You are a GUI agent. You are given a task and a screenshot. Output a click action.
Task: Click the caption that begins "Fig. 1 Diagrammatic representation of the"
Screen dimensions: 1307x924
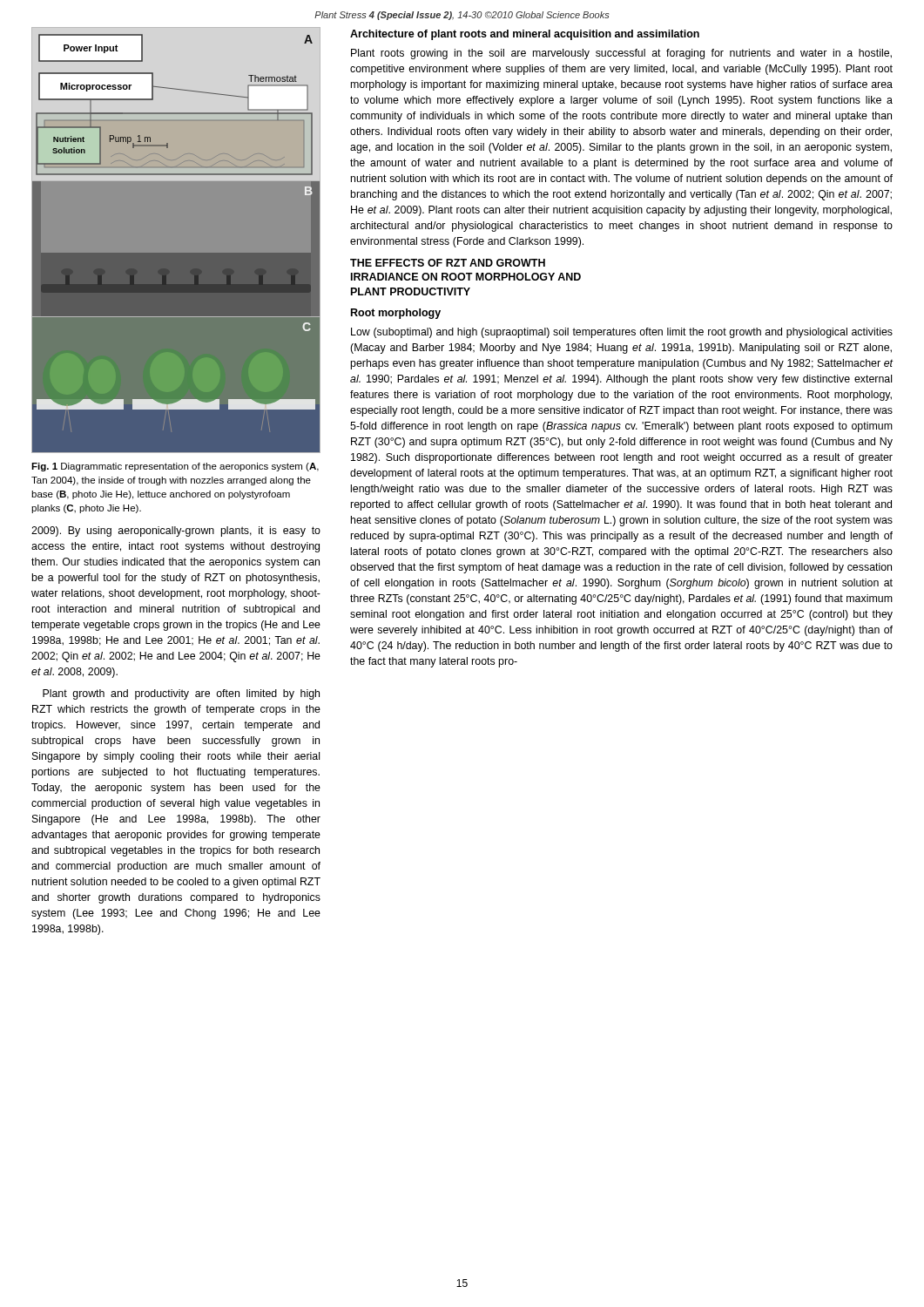pos(175,487)
